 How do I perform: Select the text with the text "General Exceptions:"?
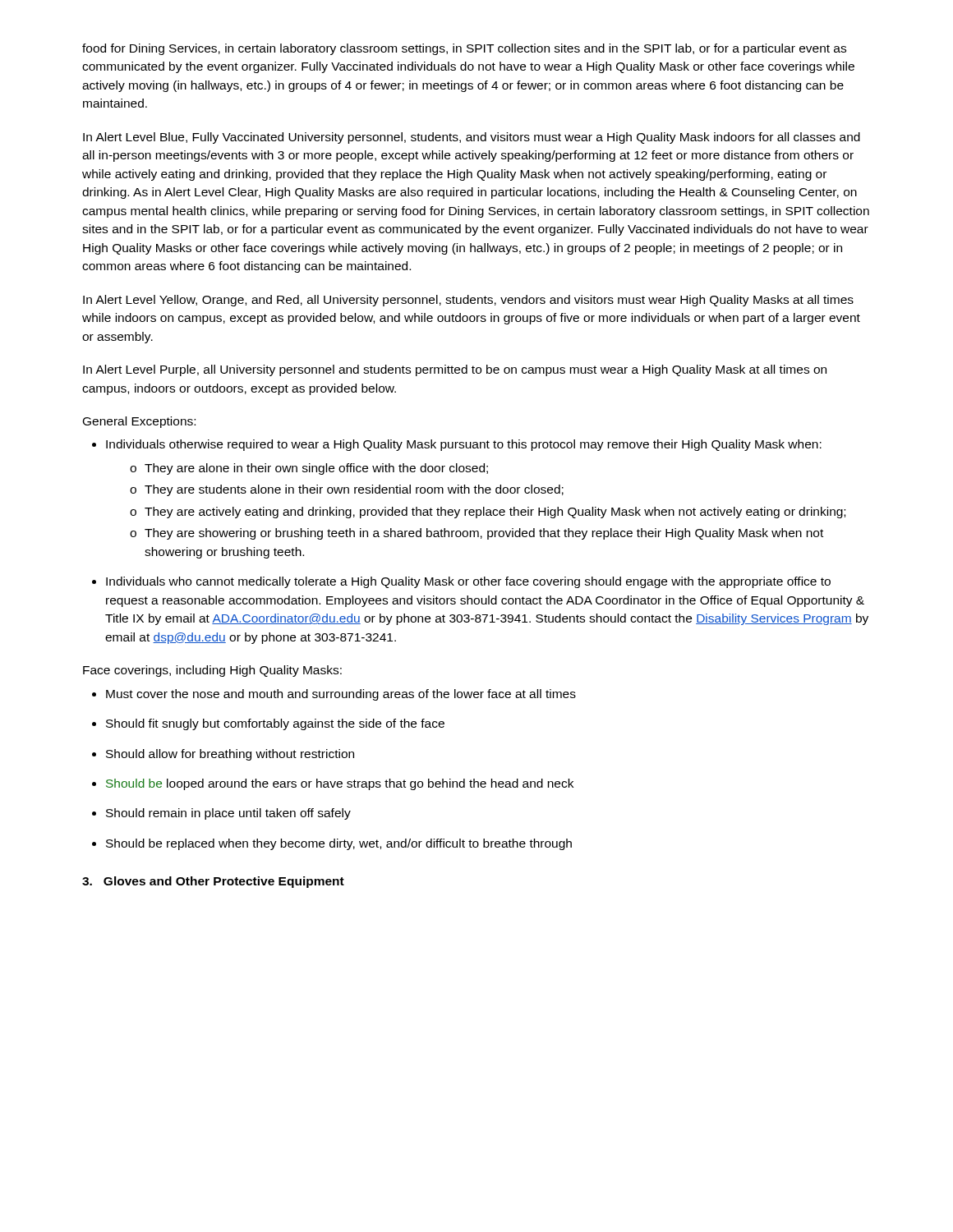click(x=139, y=421)
